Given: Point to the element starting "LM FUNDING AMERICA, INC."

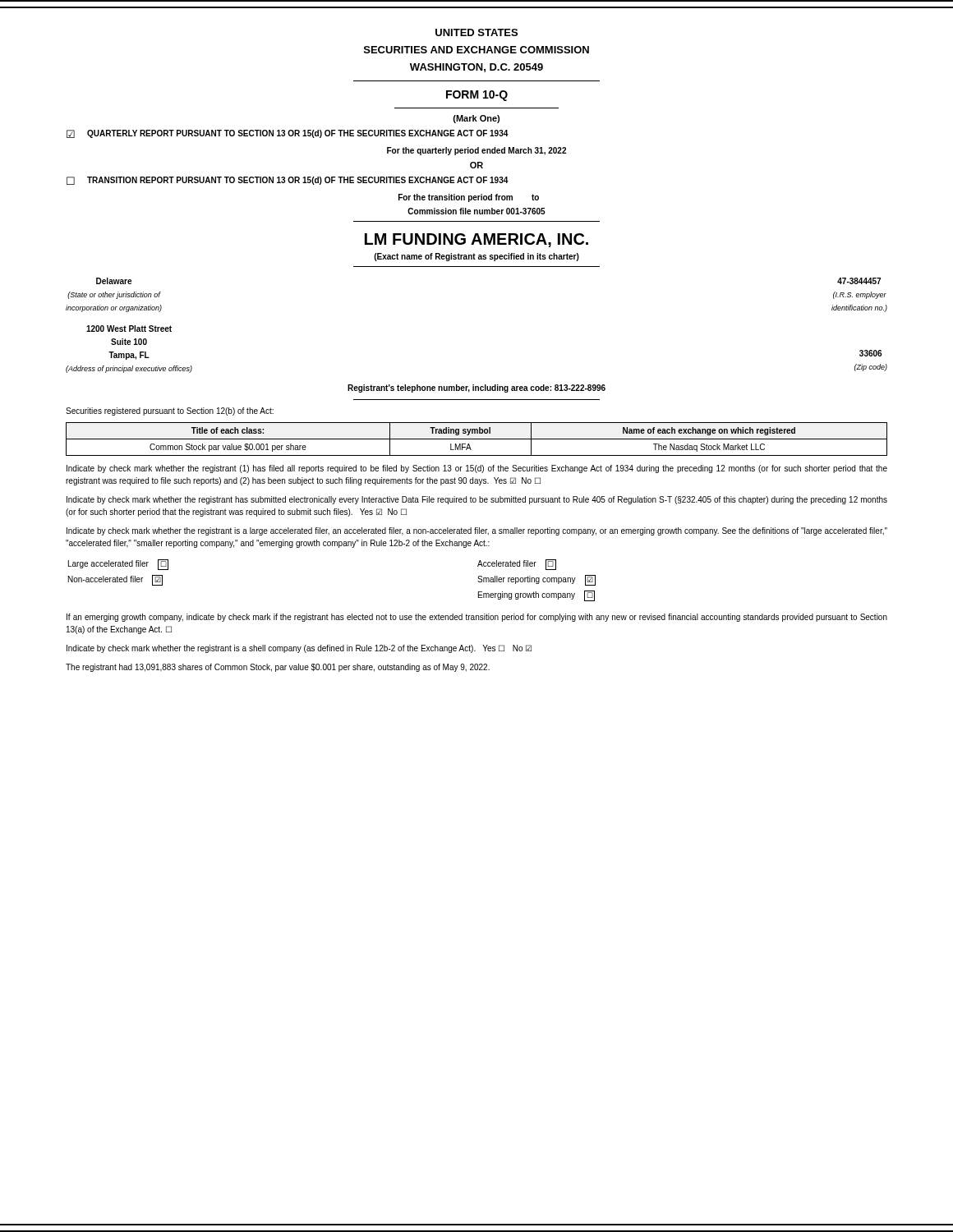Looking at the screenshot, I should [x=476, y=239].
